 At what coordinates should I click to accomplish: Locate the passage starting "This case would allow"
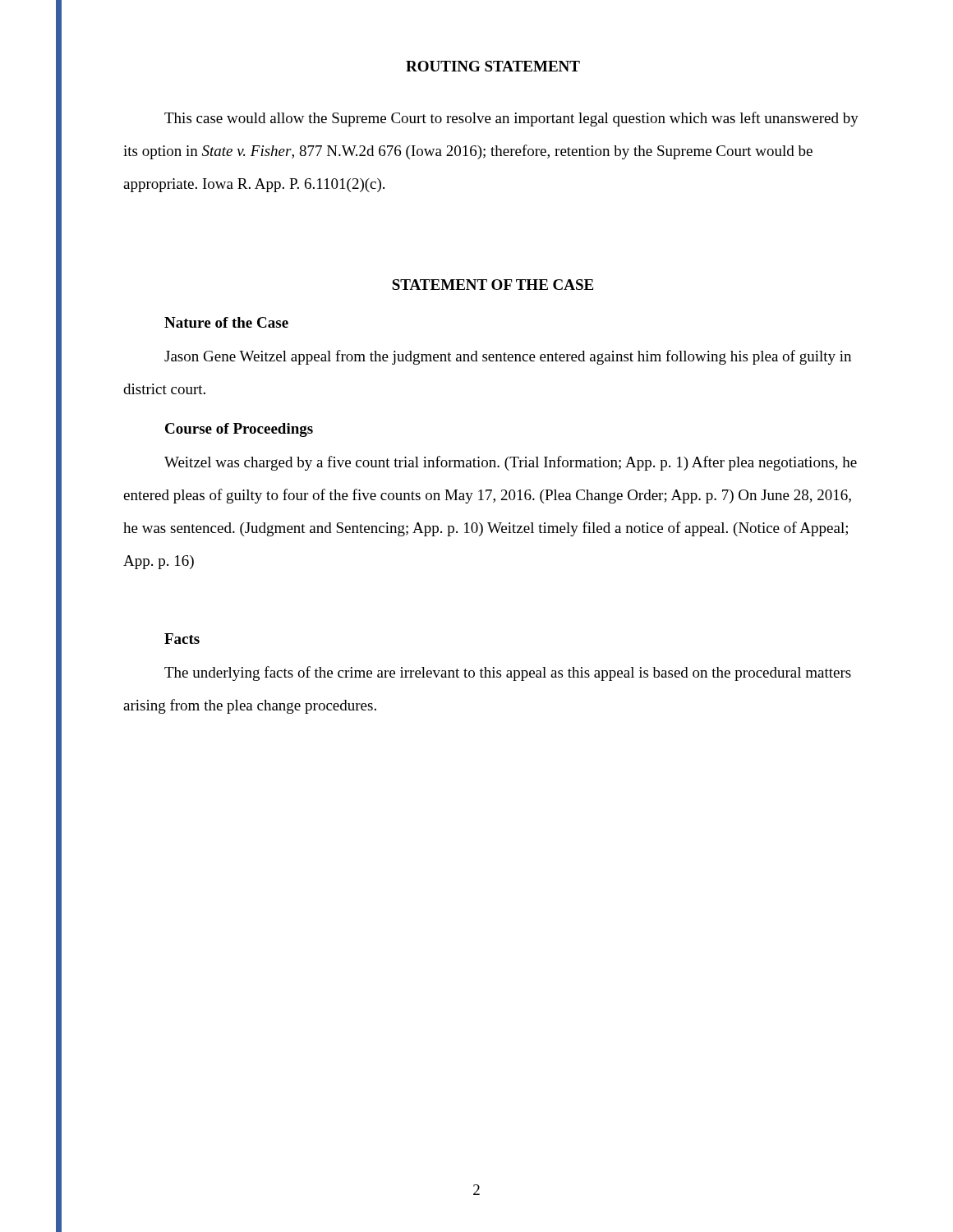493,151
